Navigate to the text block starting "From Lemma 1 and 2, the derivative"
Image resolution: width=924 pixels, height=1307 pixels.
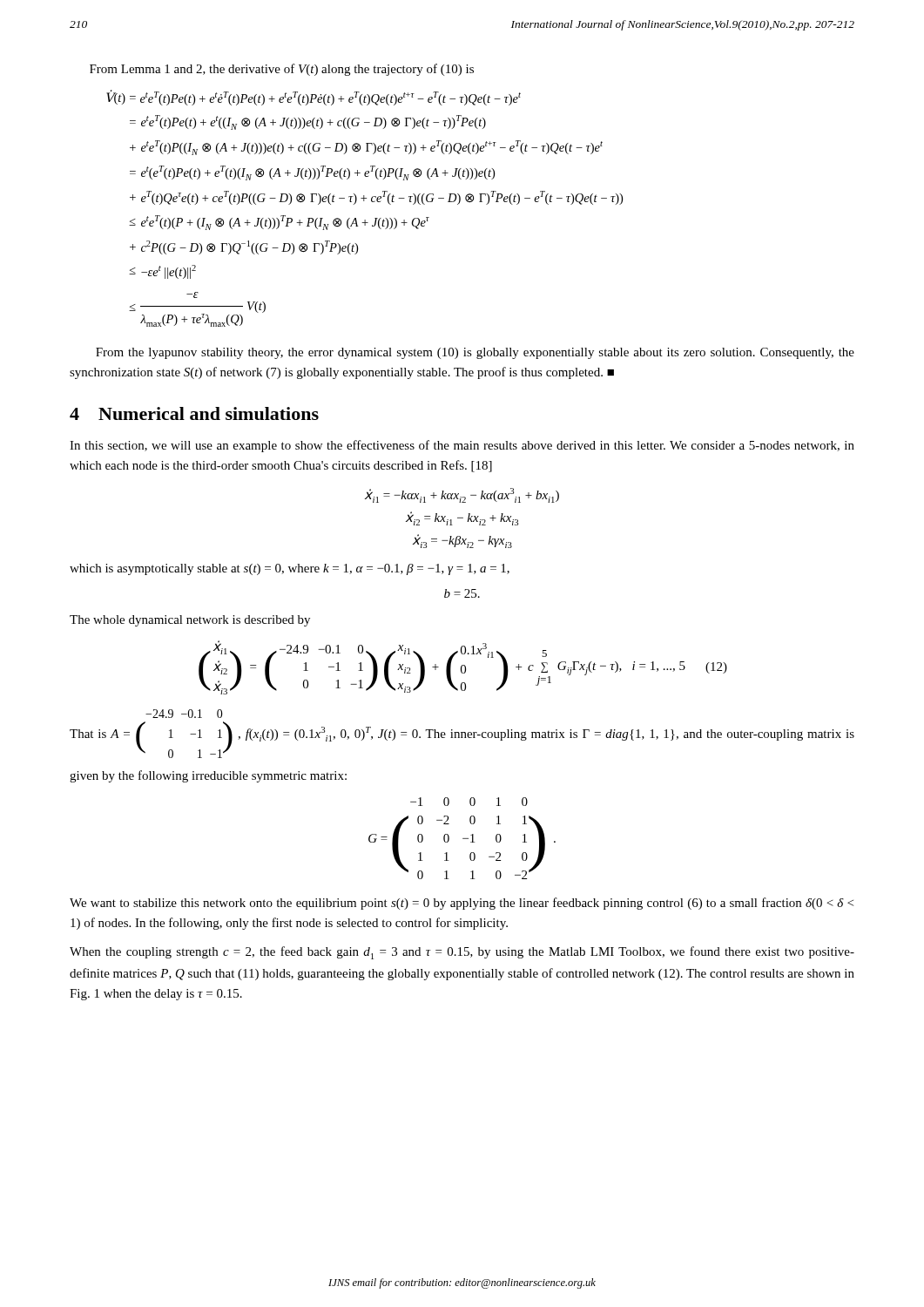coord(272,69)
